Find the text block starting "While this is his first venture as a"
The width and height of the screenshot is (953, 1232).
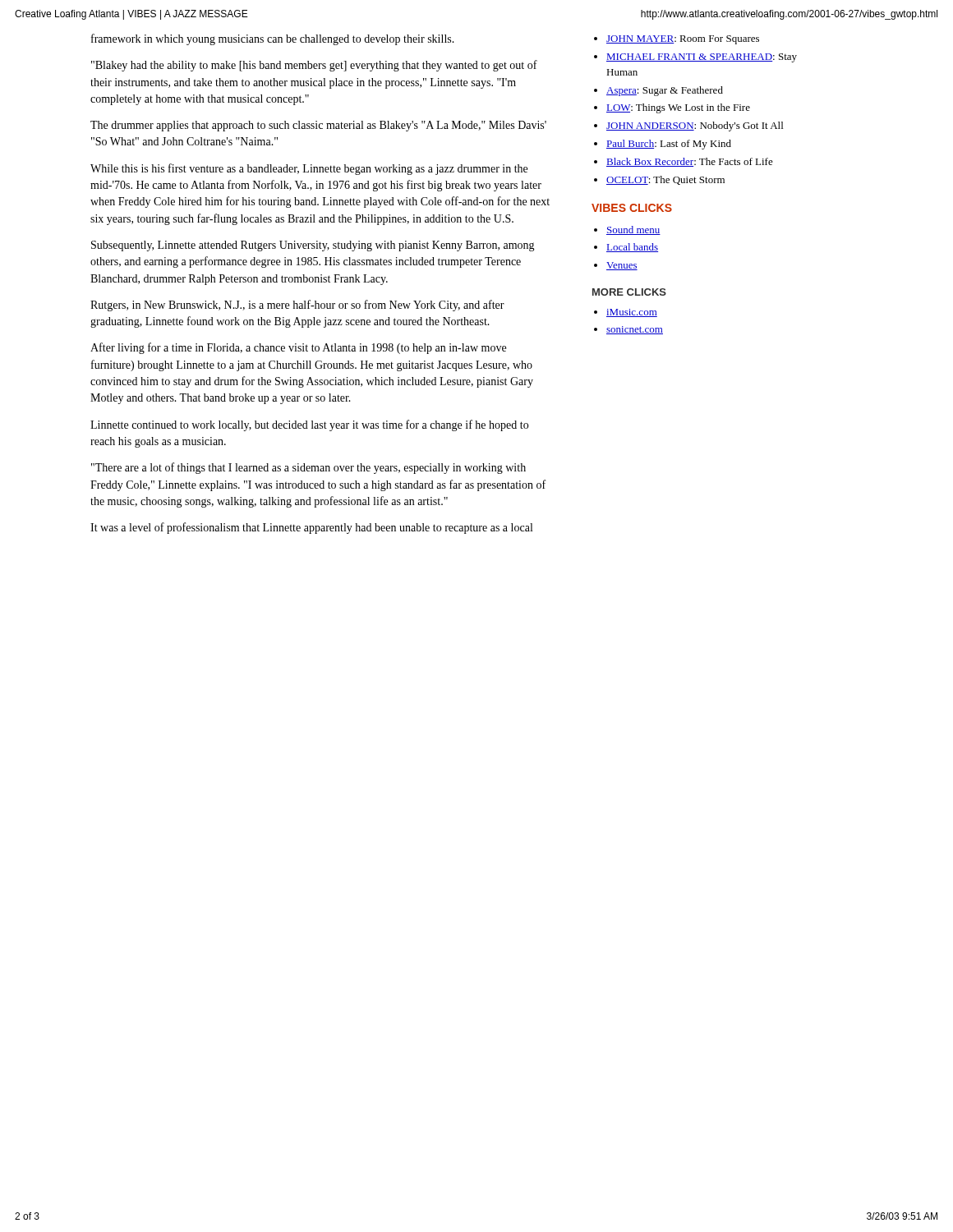tap(320, 194)
